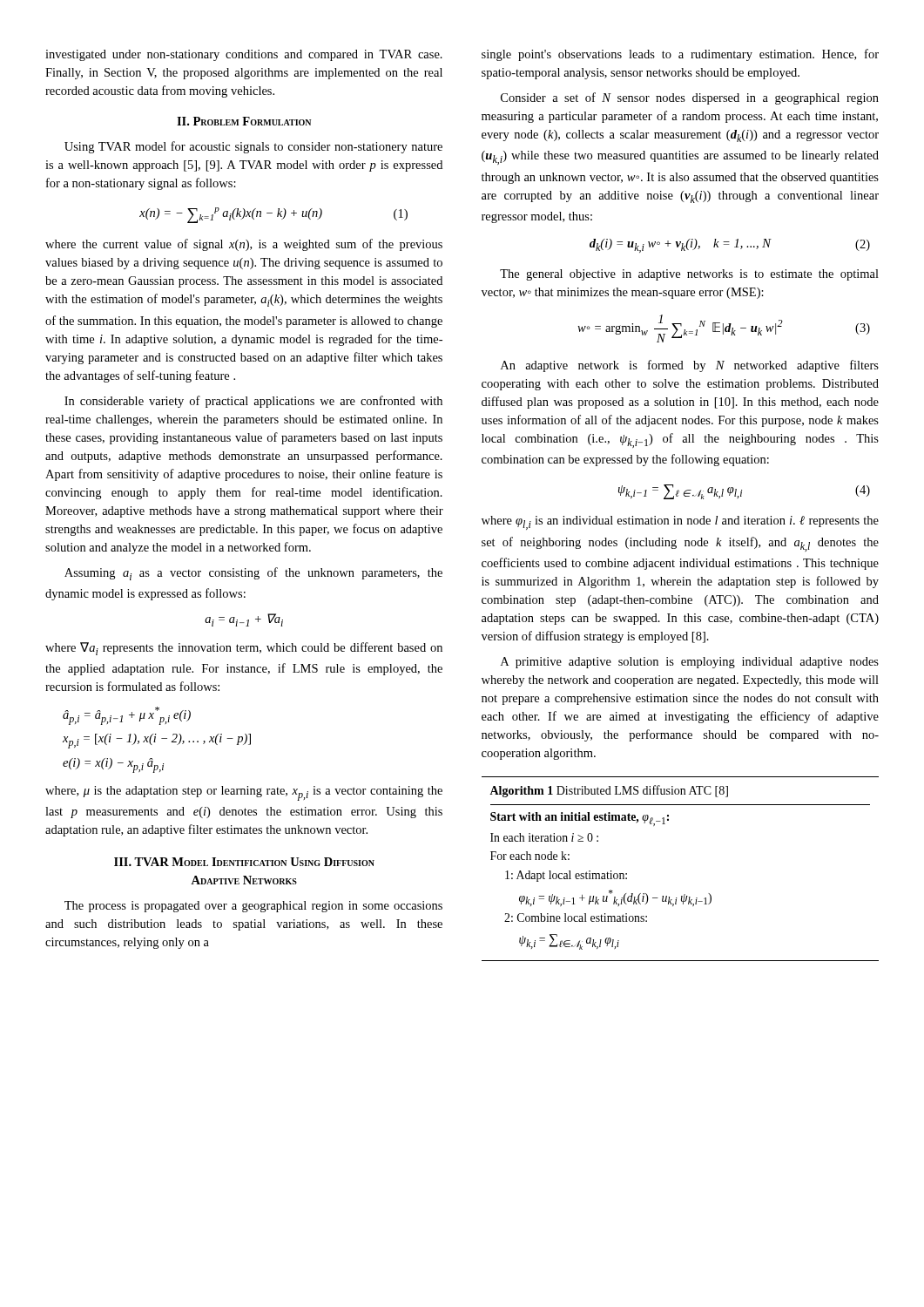This screenshot has height=1307, width=924.
Task: Where is the passage that starts "In considerable variety of practical"?
Action: pyautogui.click(x=244, y=474)
